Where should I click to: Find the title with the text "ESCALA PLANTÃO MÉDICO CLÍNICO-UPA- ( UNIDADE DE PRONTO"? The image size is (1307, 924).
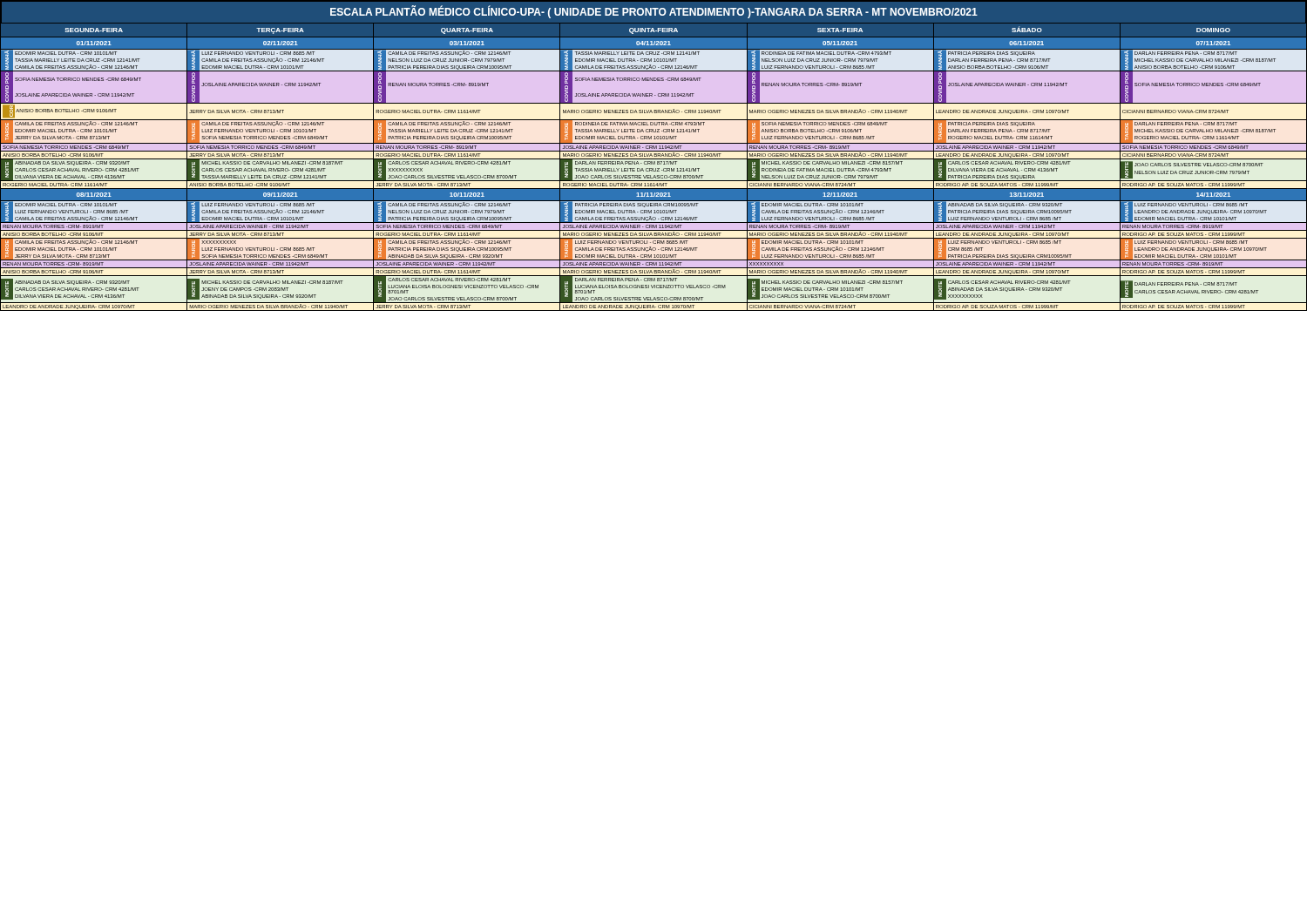654,12
